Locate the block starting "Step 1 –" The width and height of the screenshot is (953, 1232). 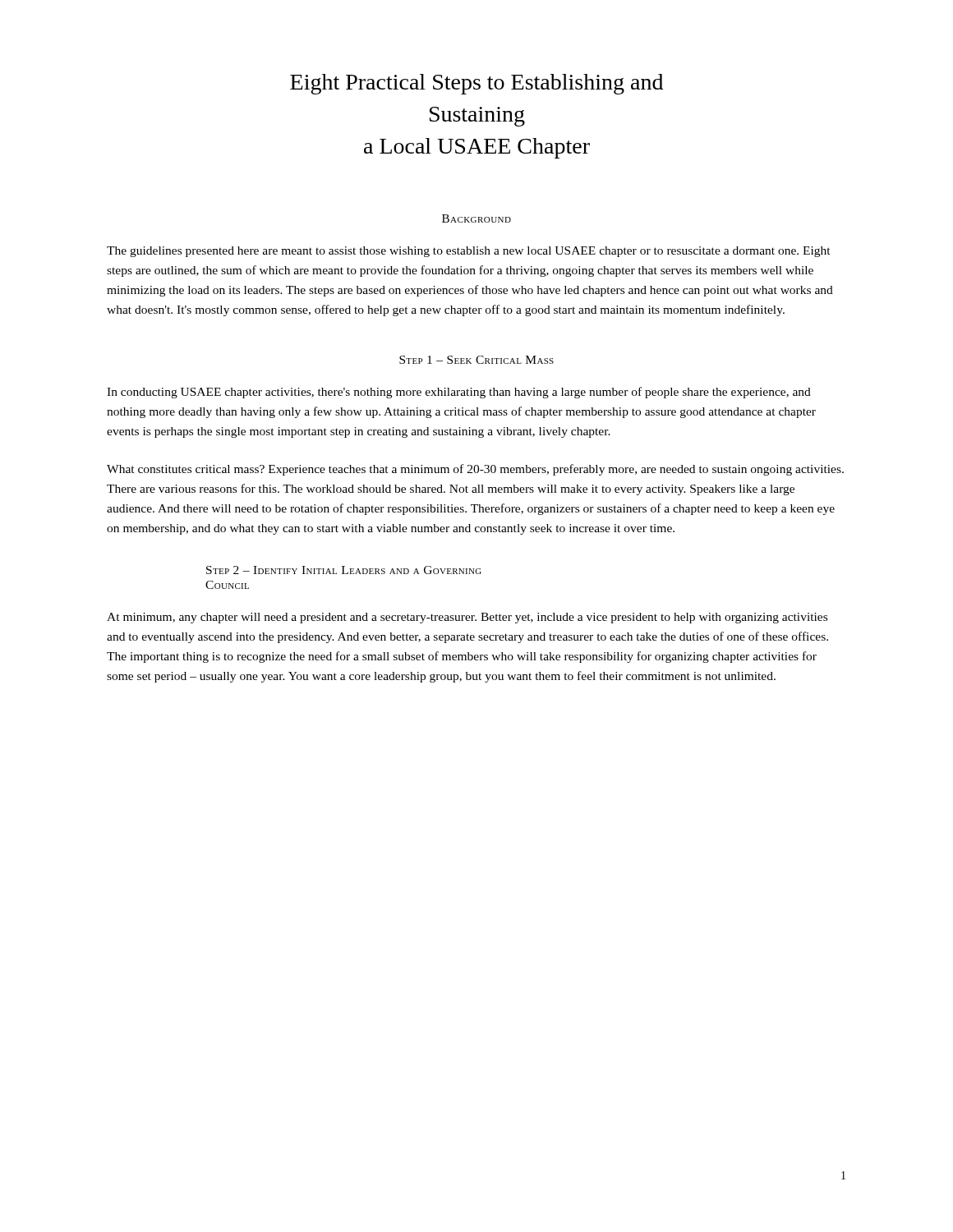(x=476, y=359)
